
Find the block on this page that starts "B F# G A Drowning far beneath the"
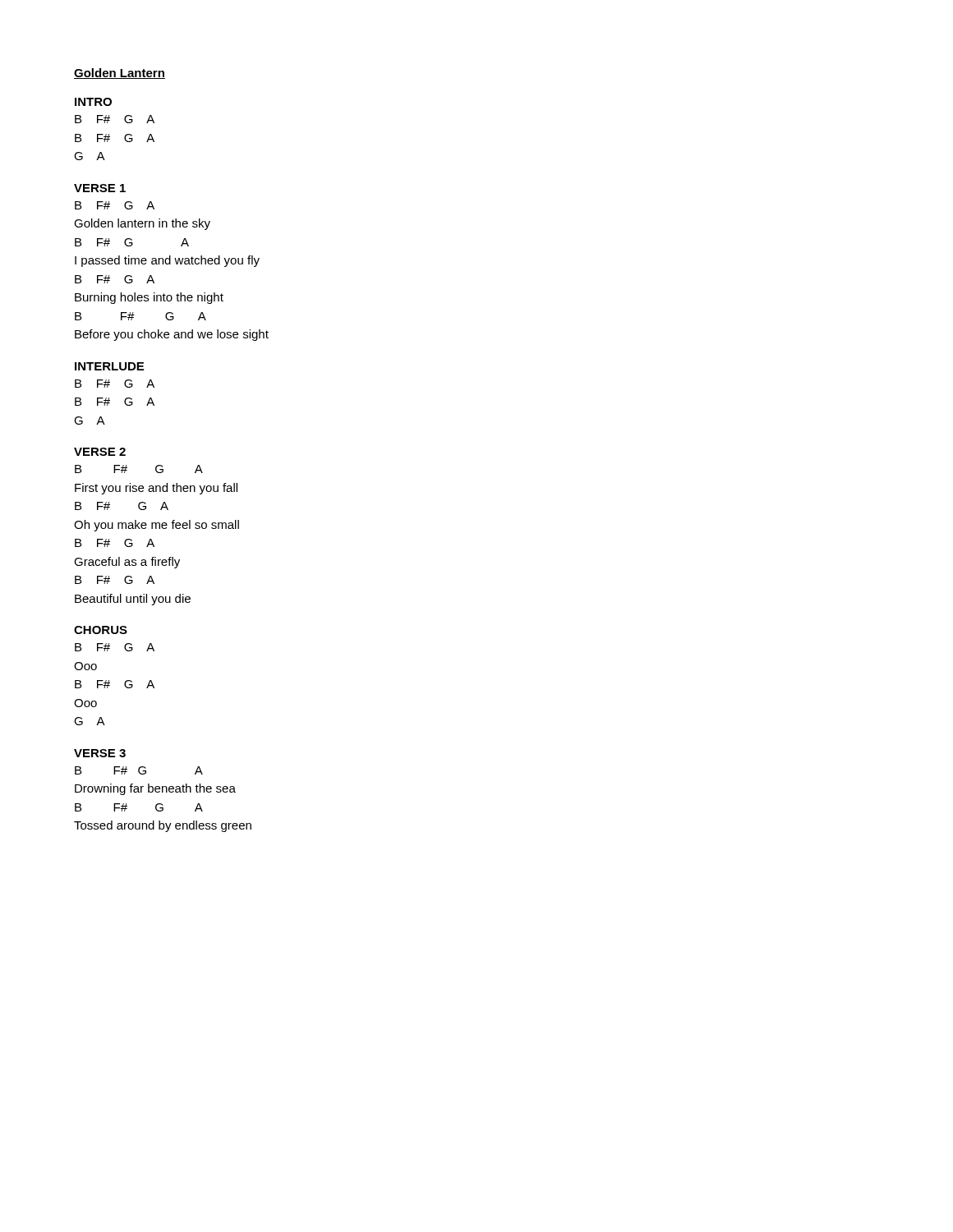139,770
